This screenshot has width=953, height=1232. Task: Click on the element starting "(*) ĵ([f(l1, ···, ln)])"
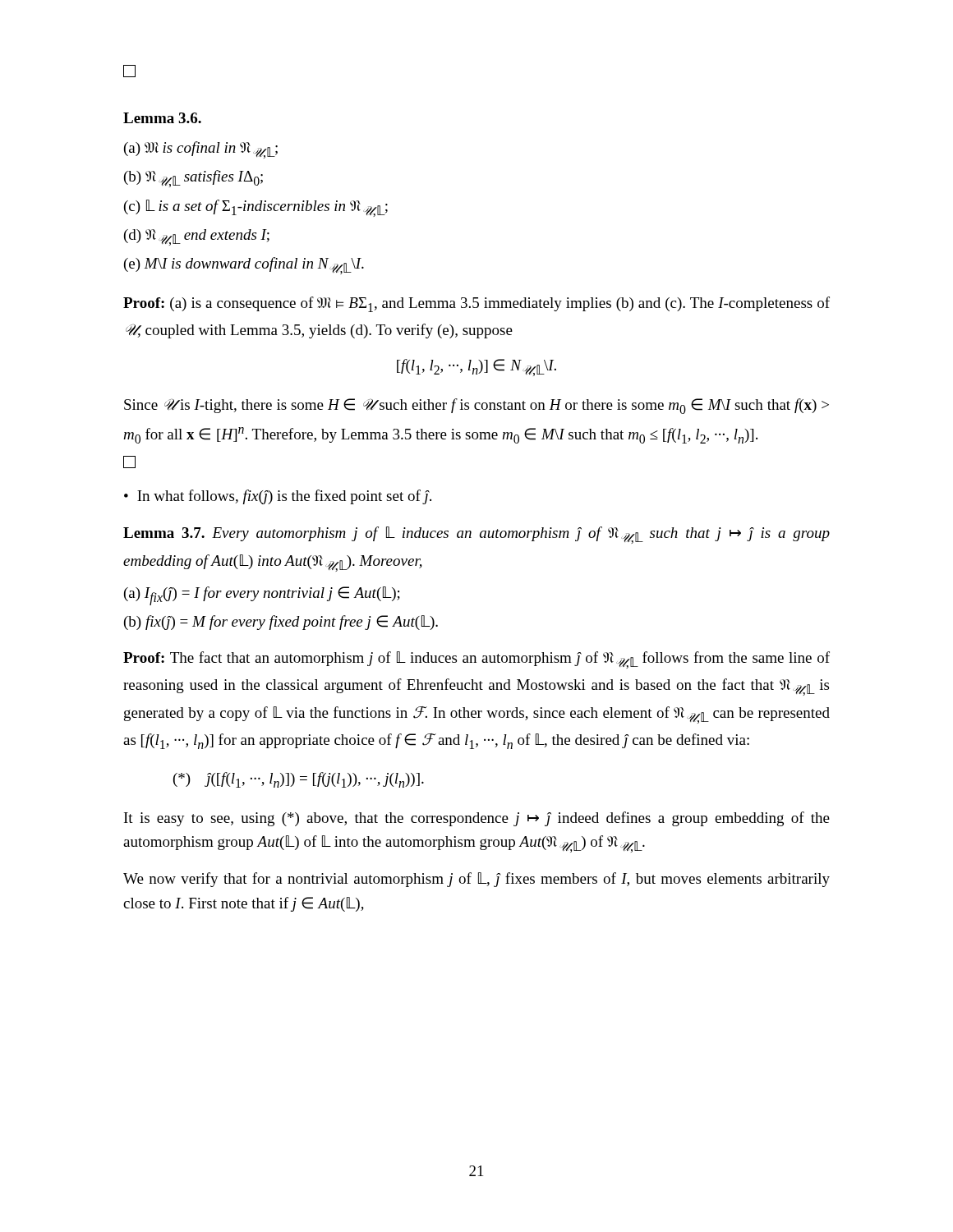(299, 780)
